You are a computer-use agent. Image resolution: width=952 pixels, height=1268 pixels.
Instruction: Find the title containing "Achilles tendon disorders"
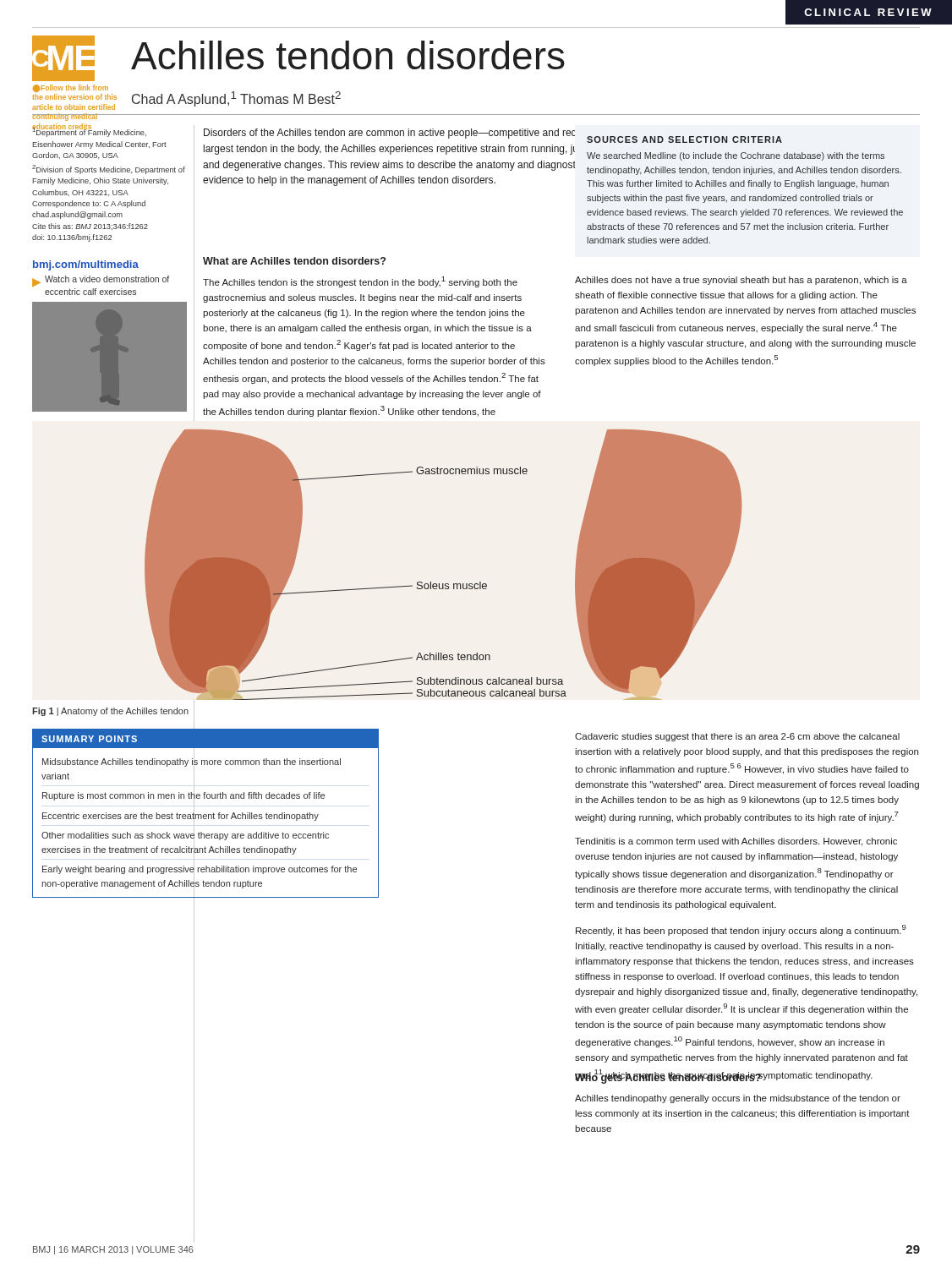coord(348,56)
